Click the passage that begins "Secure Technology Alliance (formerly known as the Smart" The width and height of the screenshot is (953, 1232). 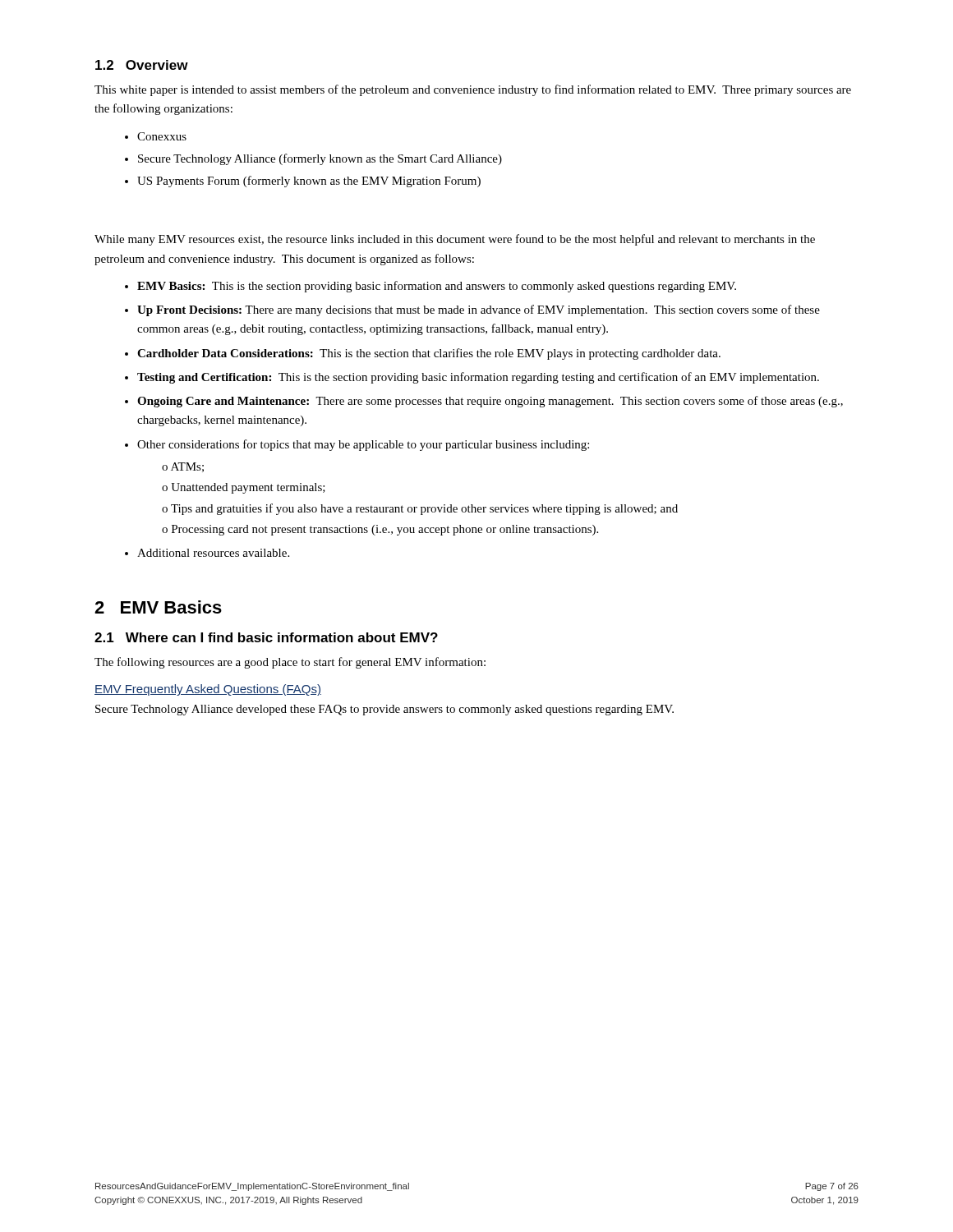tap(320, 158)
